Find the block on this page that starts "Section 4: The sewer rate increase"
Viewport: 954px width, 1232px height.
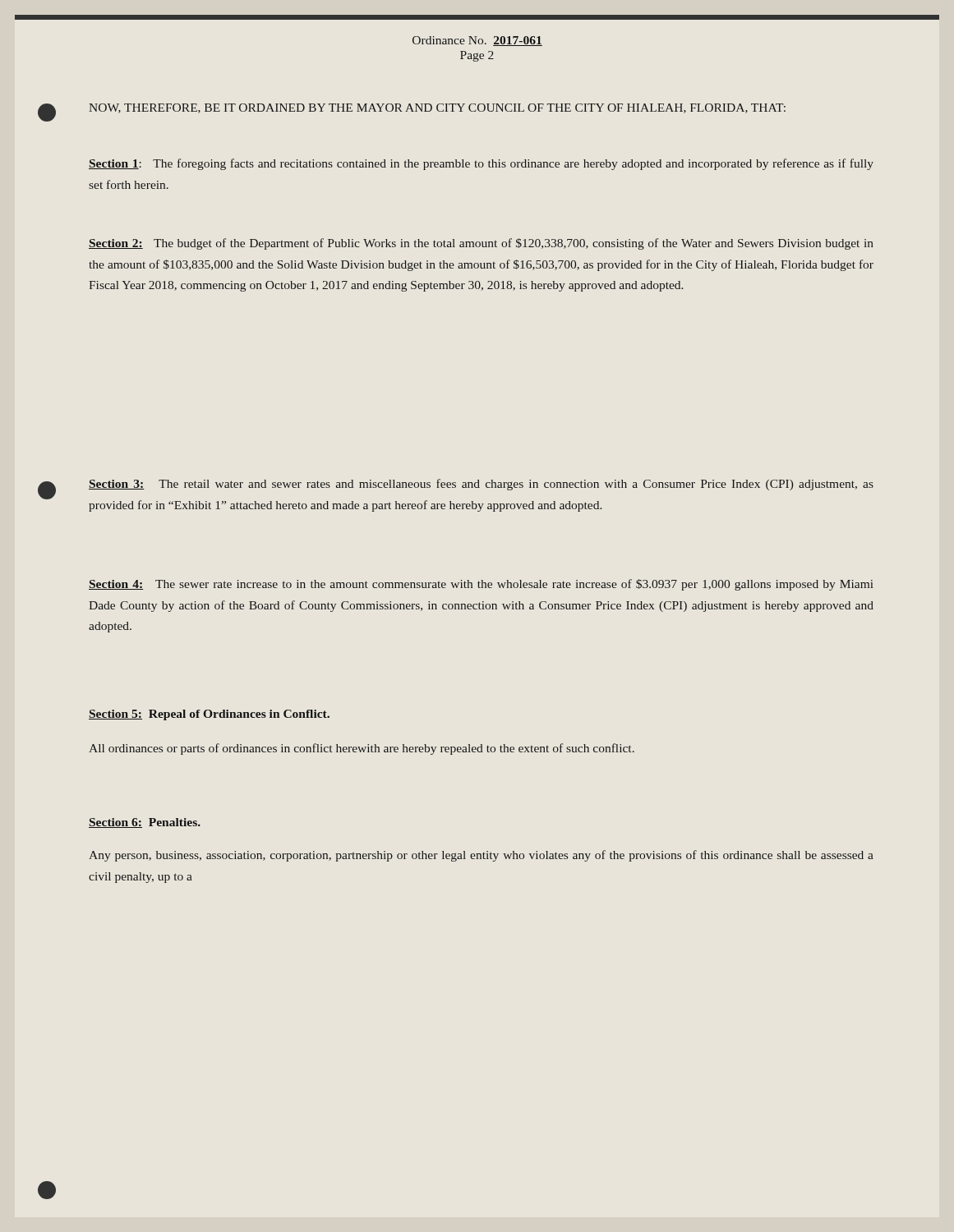point(481,605)
